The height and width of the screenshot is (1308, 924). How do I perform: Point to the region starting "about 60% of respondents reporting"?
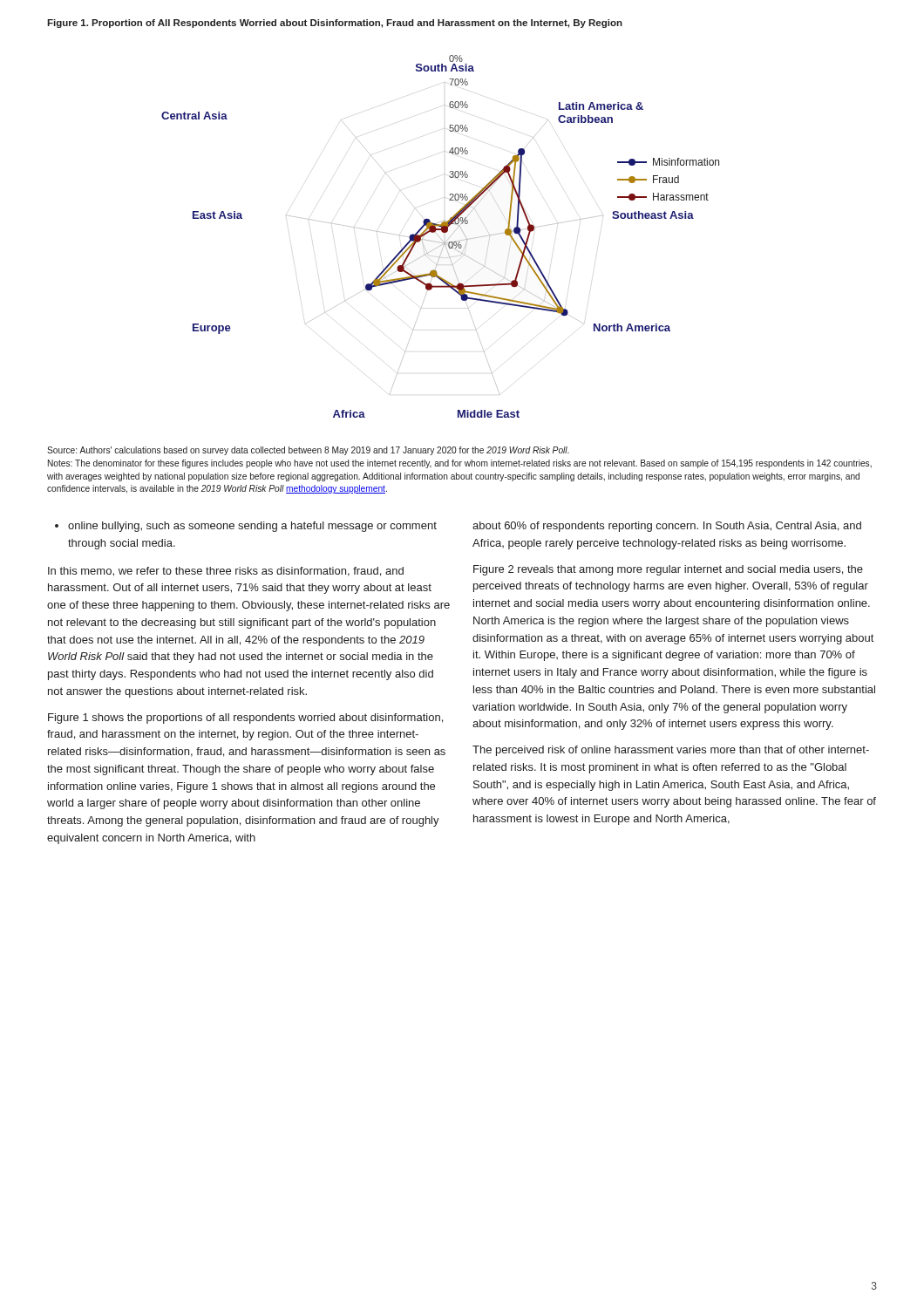(x=667, y=534)
